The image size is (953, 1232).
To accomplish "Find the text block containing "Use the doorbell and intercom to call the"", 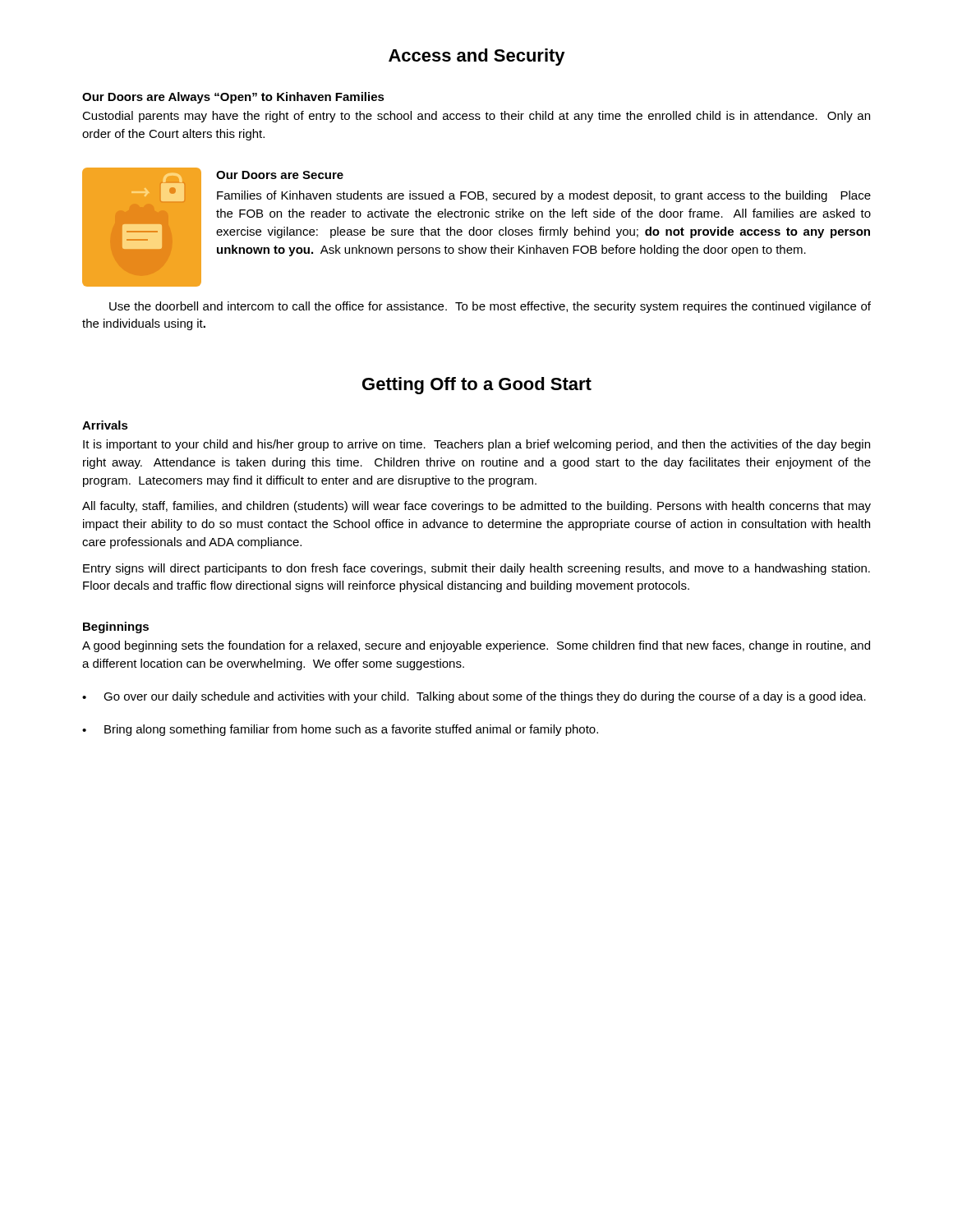I will [476, 314].
